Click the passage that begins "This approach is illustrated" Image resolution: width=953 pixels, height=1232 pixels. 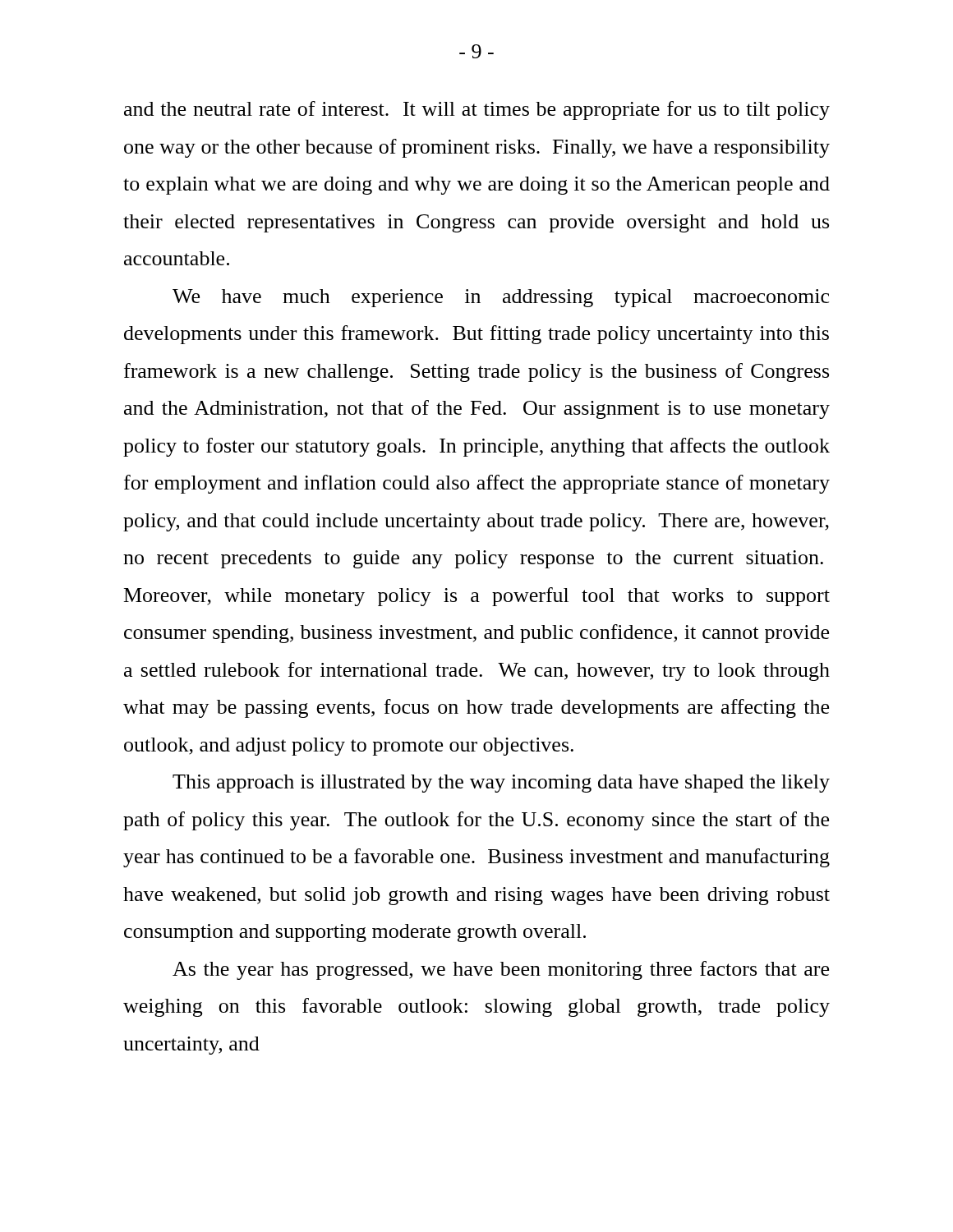coord(476,856)
